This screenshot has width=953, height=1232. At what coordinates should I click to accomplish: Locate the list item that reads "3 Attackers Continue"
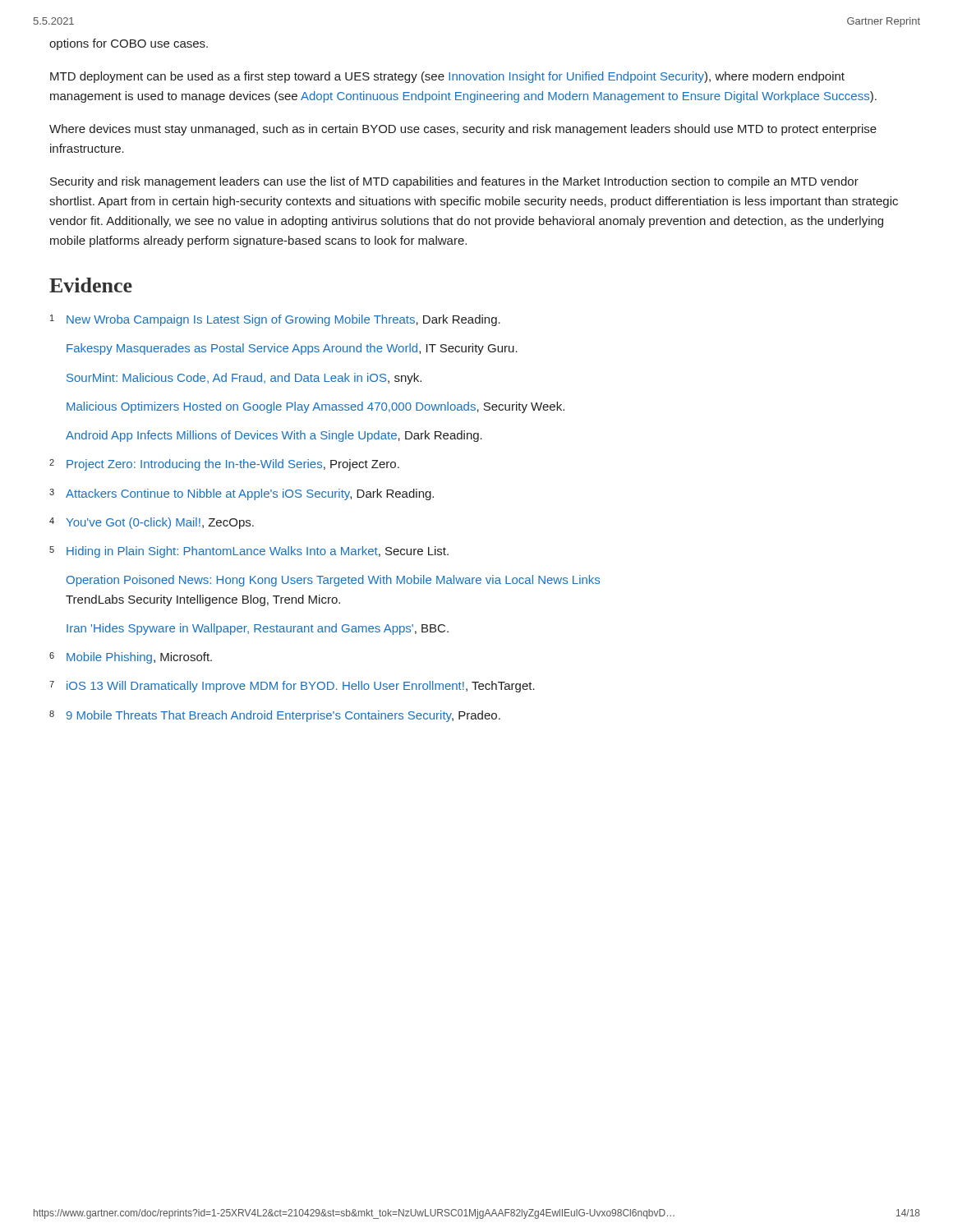(242, 494)
